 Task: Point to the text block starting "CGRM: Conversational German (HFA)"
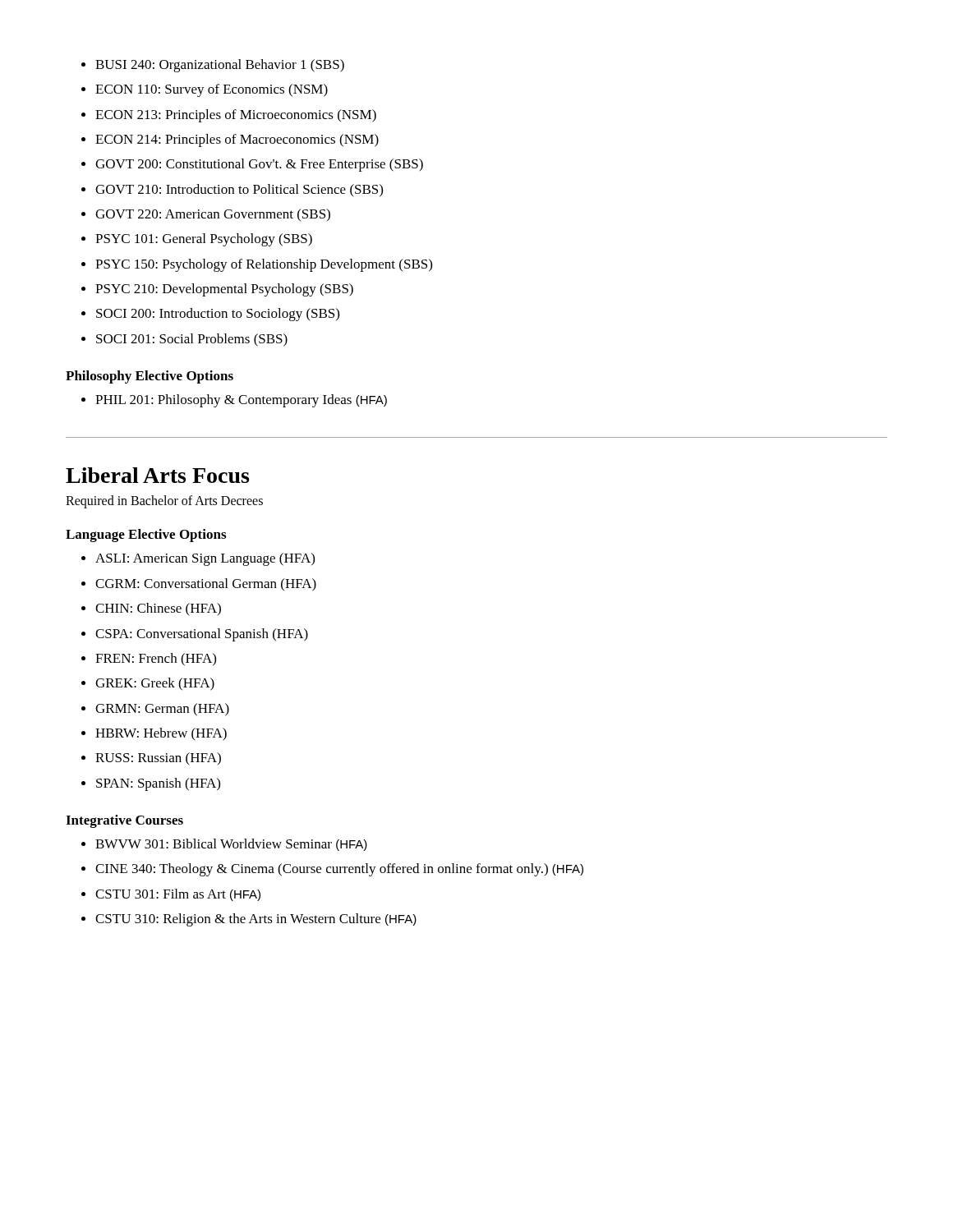pyautogui.click(x=206, y=585)
